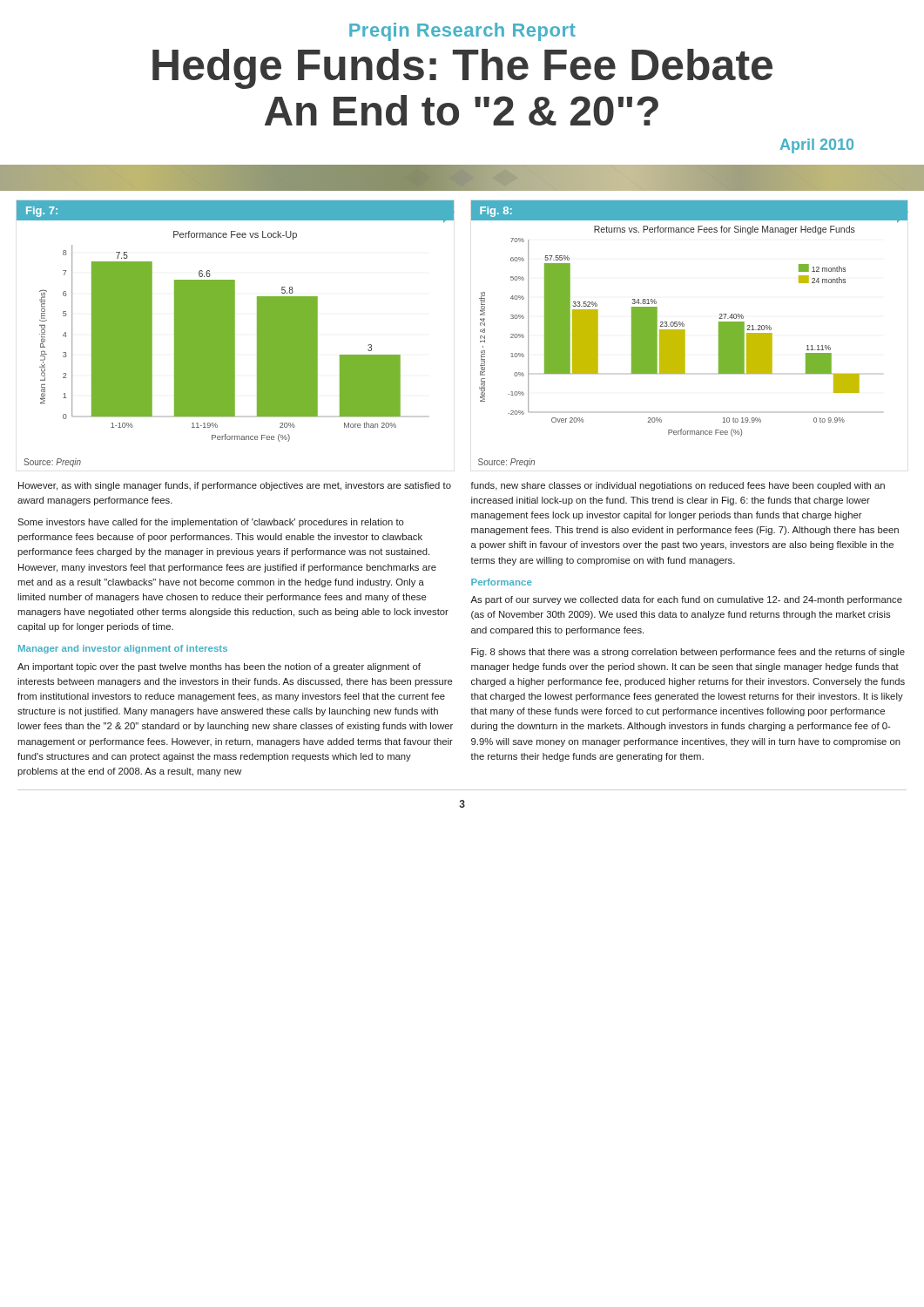Click on the block starting "Fig. 8 shows that there was a"
924x1307 pixels.
pyautogui.click(x=688, y=704)
